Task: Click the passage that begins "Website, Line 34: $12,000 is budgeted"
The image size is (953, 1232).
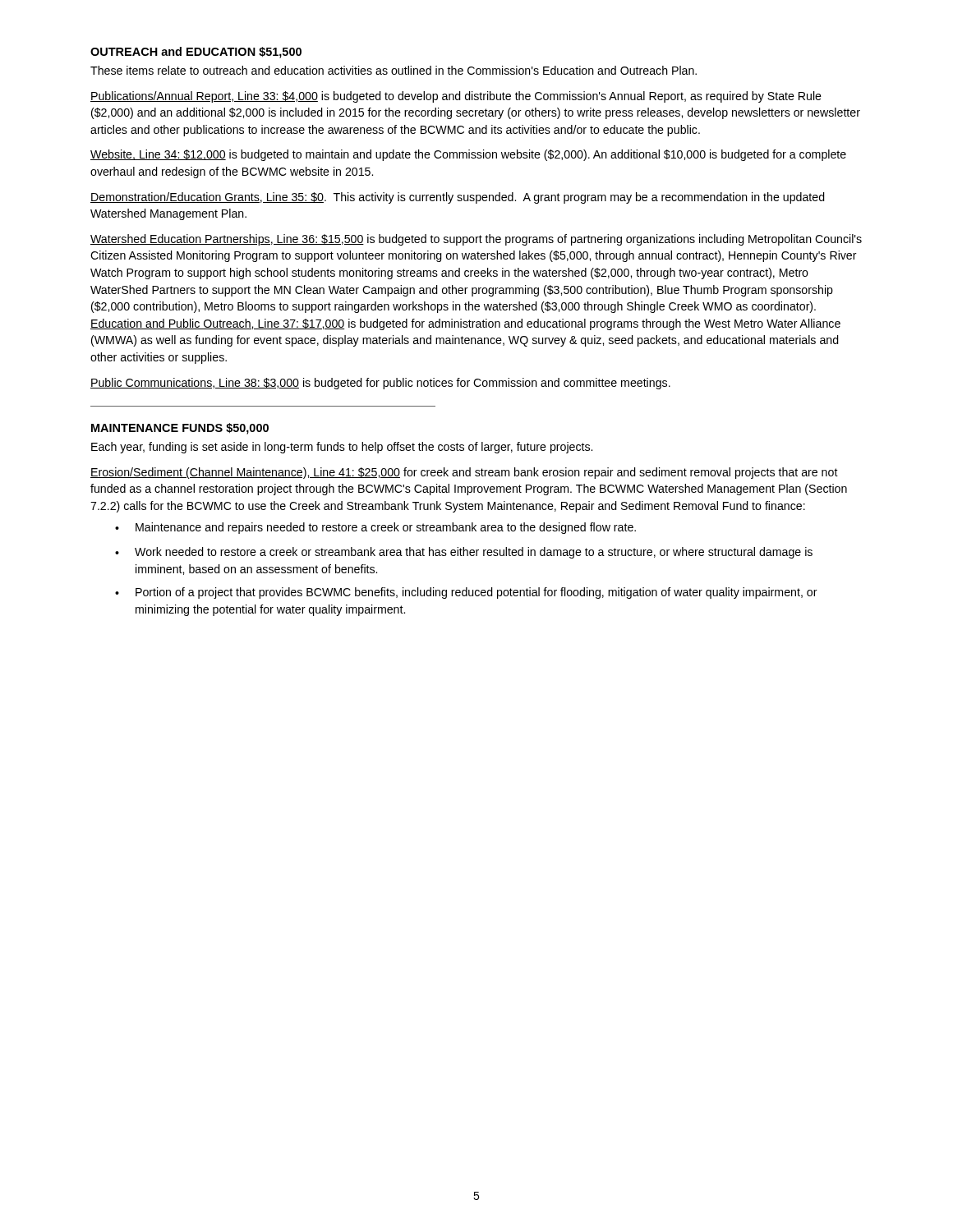Action: pyautogui.click(x=468, y=163)
